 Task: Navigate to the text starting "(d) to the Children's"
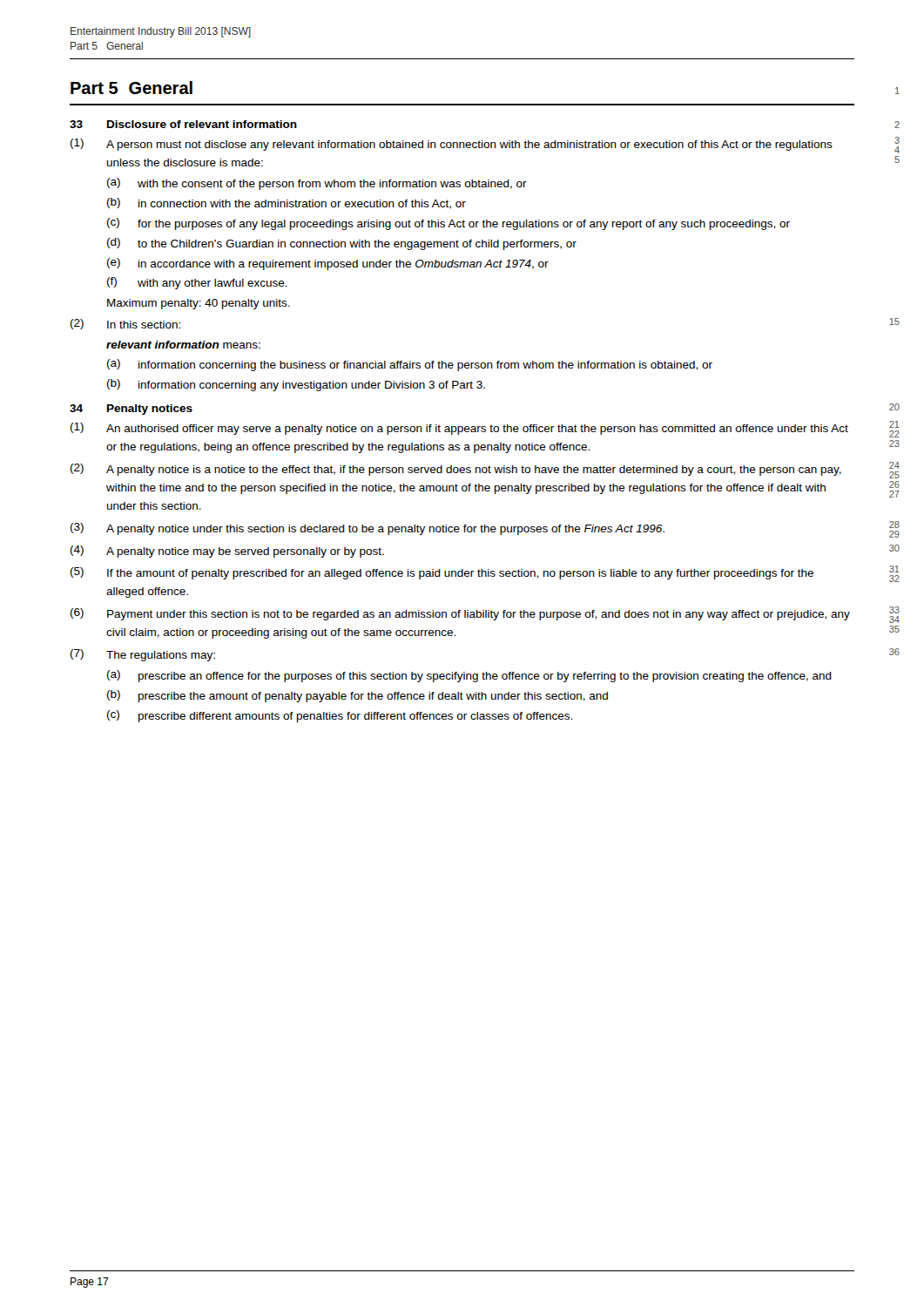(480, 244)
